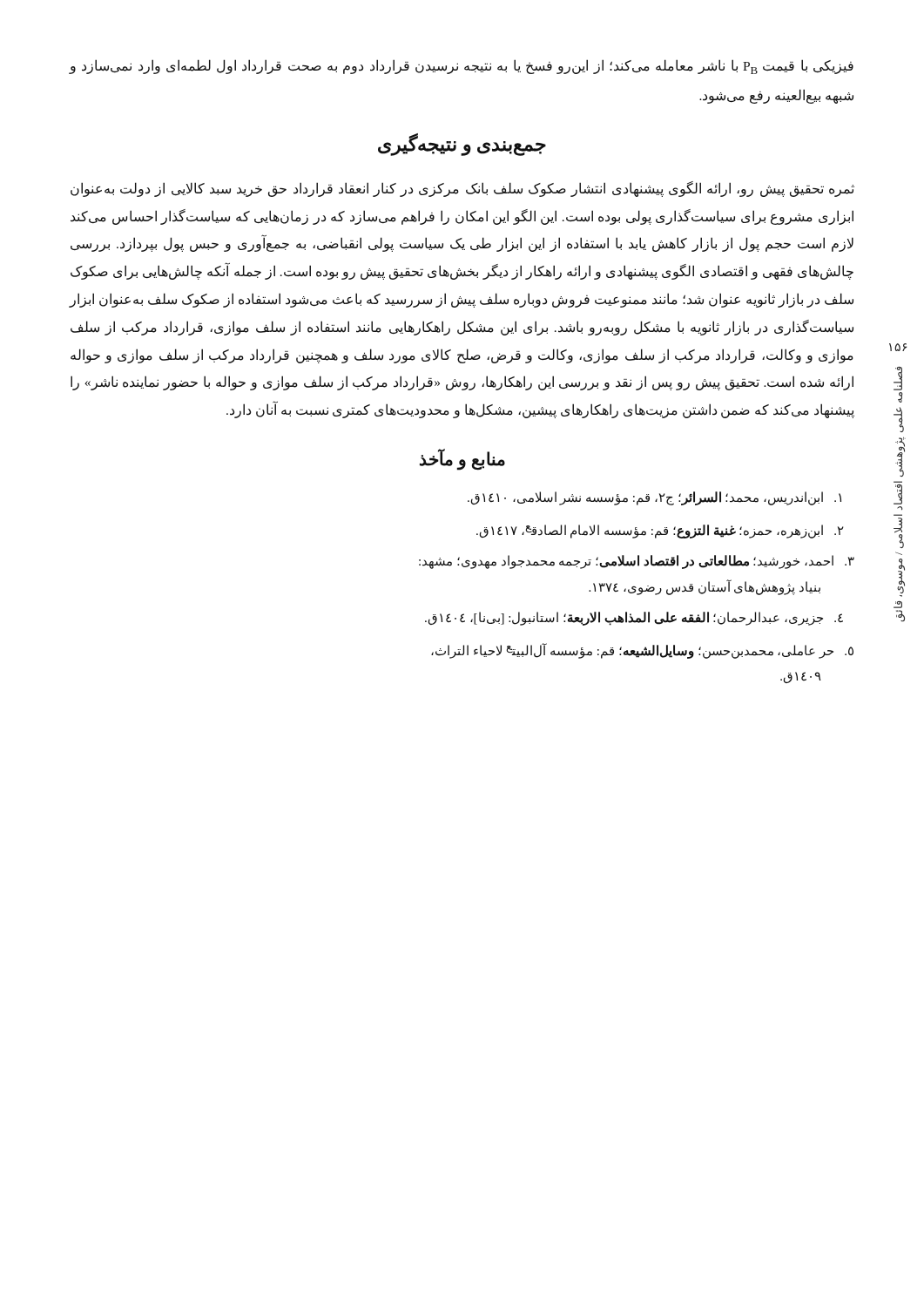Navigate to the text starting "جمع‌بندی و نتیجه‌گیری"
924x1307 pixels.
[x=462, y=144]
